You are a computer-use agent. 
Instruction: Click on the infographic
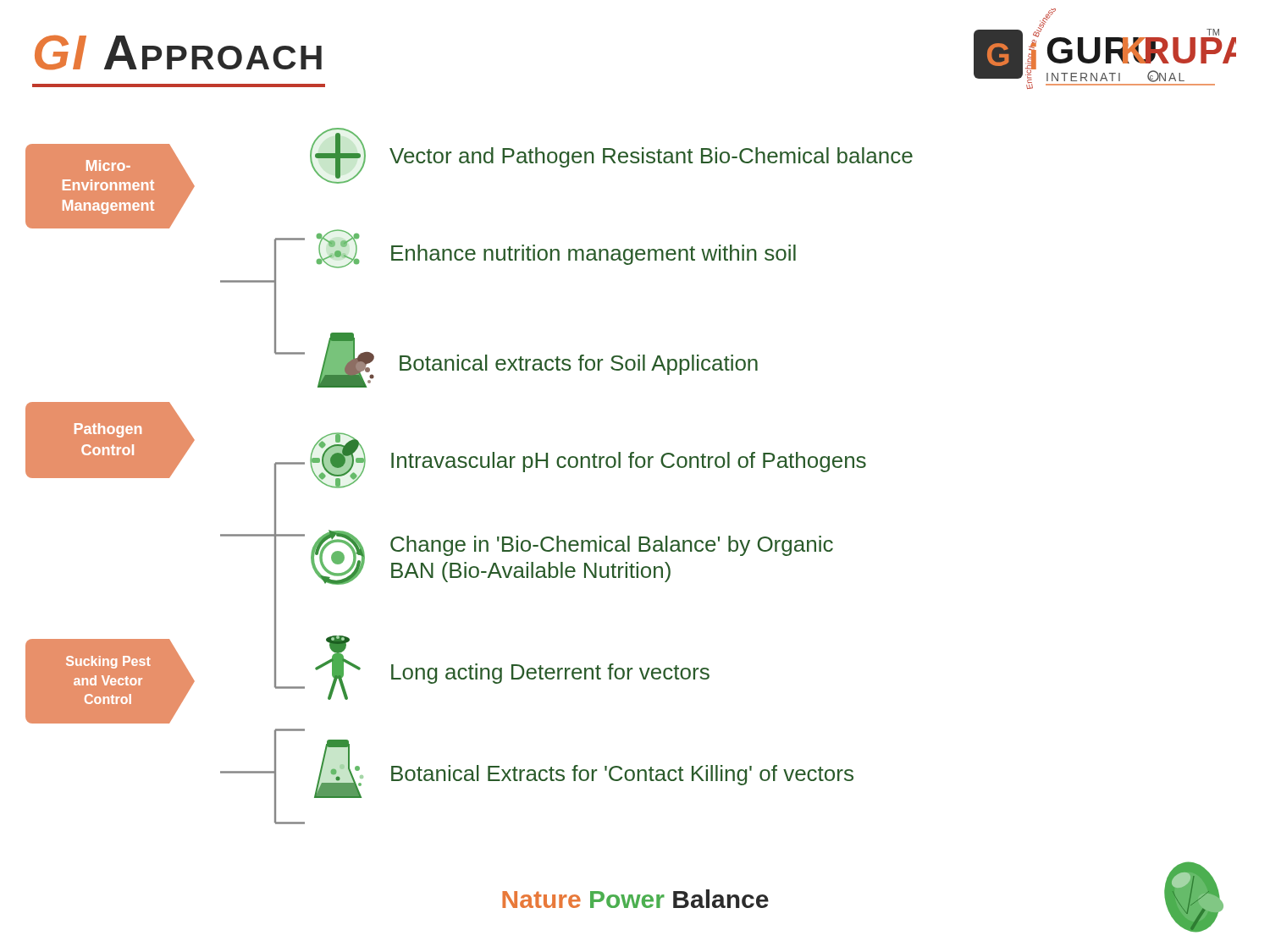click(627, 478)
